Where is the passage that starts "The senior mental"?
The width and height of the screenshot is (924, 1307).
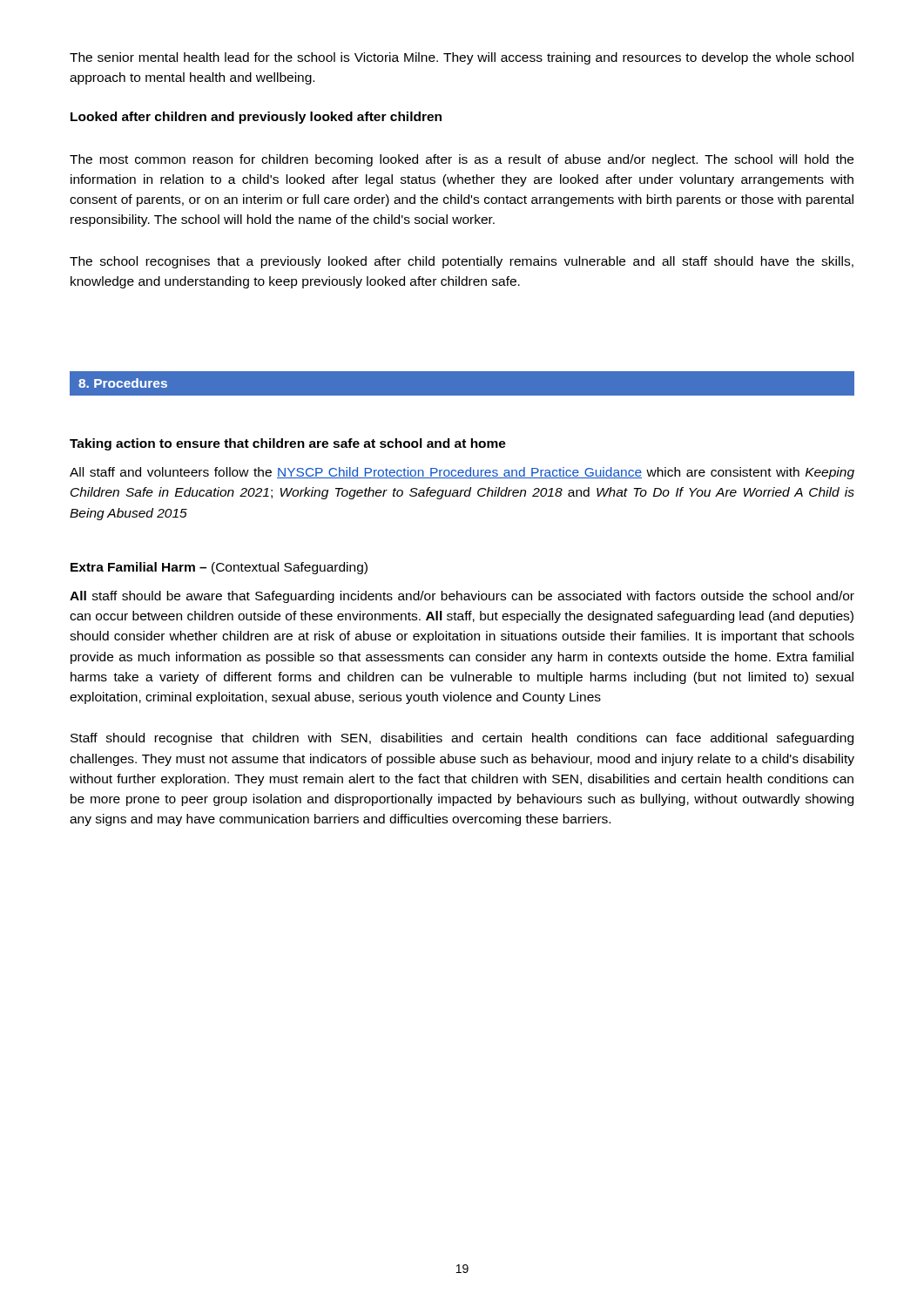pos(462,67)
